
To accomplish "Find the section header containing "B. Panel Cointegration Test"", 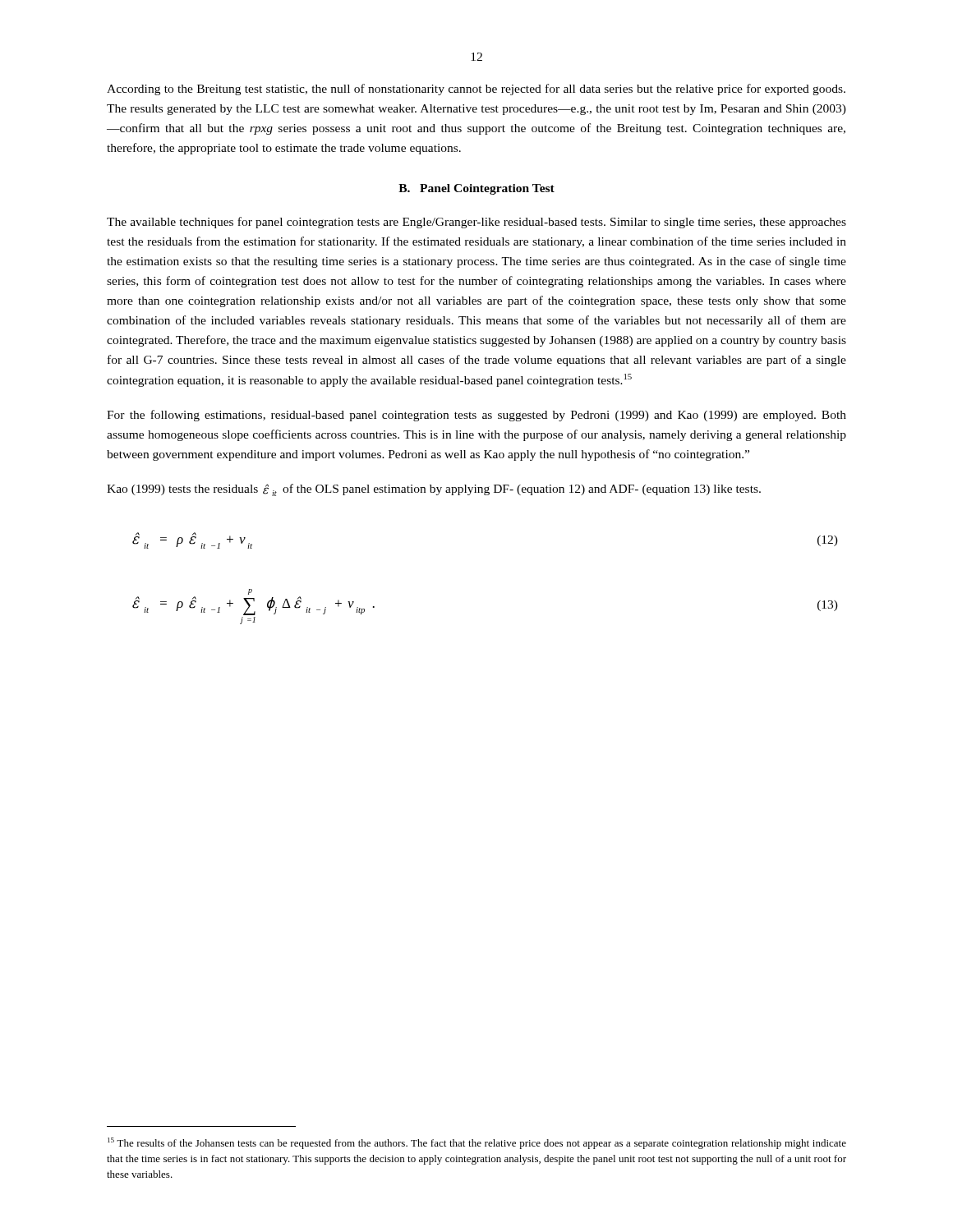I will click(x=476, y=188).
